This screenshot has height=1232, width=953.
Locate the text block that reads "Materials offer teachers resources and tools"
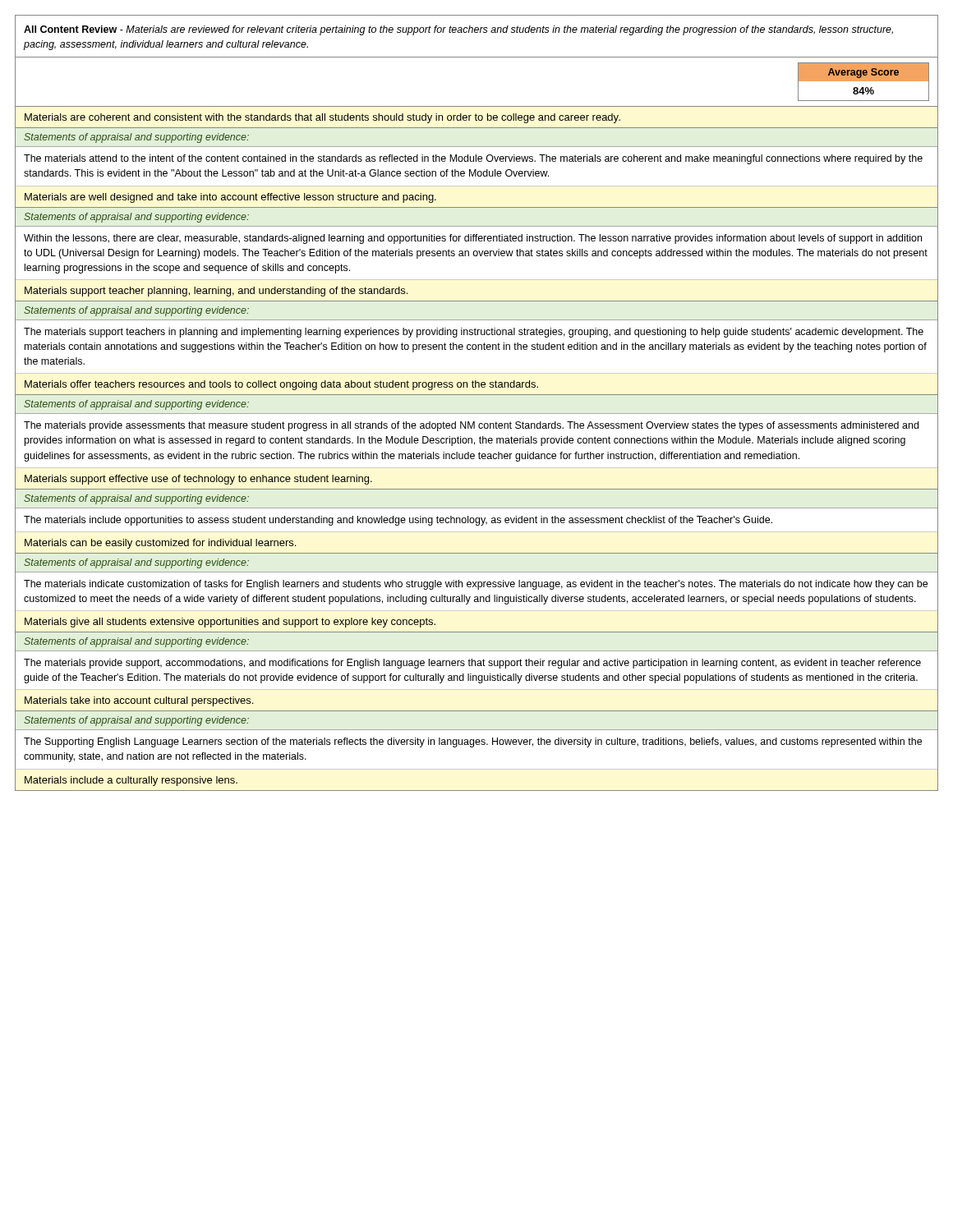click(x=281, y=384)
